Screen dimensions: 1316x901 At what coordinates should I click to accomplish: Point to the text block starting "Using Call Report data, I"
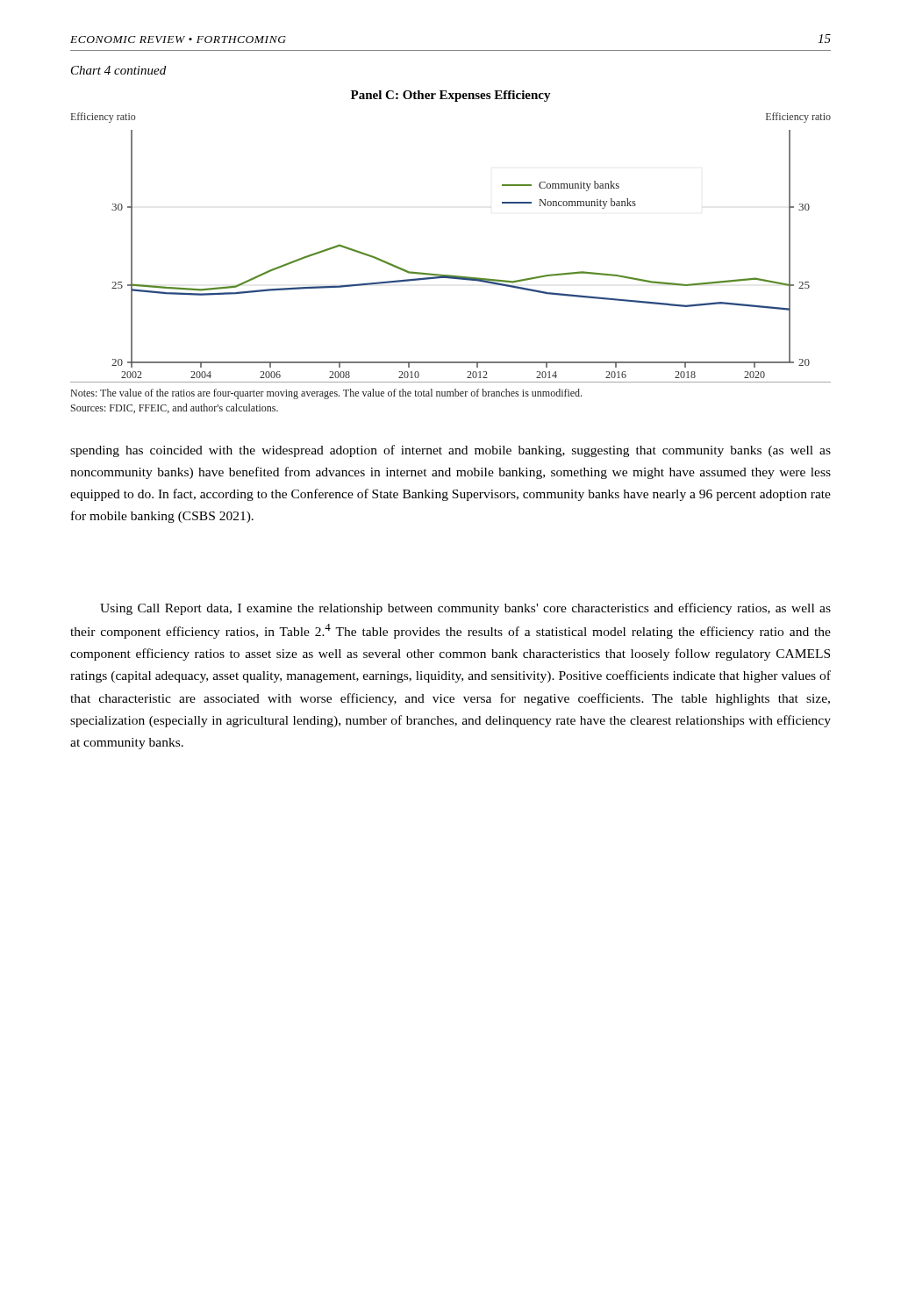click(x=450, y=675)
